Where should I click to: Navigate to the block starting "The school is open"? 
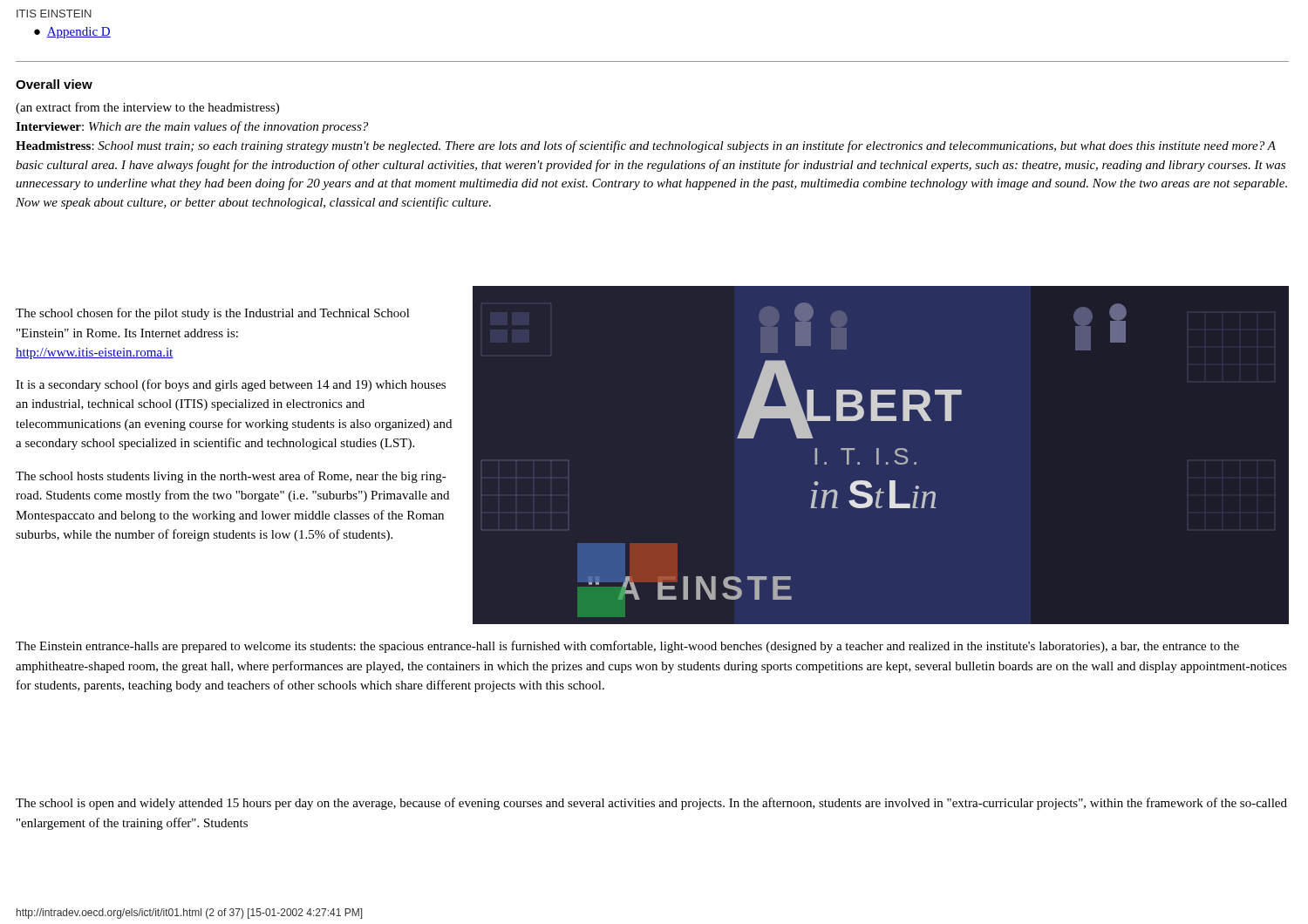[651, 813]
